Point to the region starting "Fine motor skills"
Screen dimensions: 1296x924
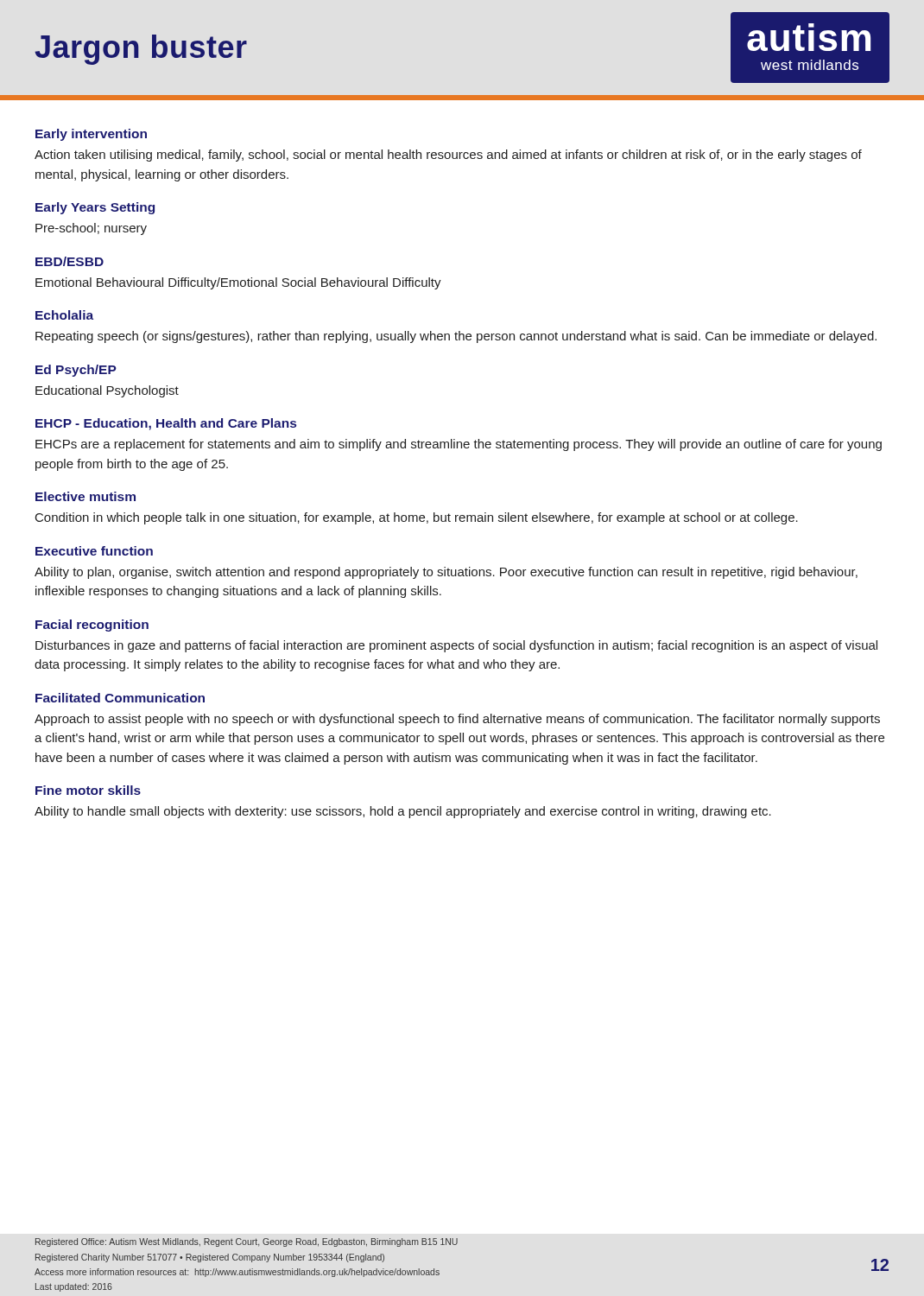coord(88,790)
